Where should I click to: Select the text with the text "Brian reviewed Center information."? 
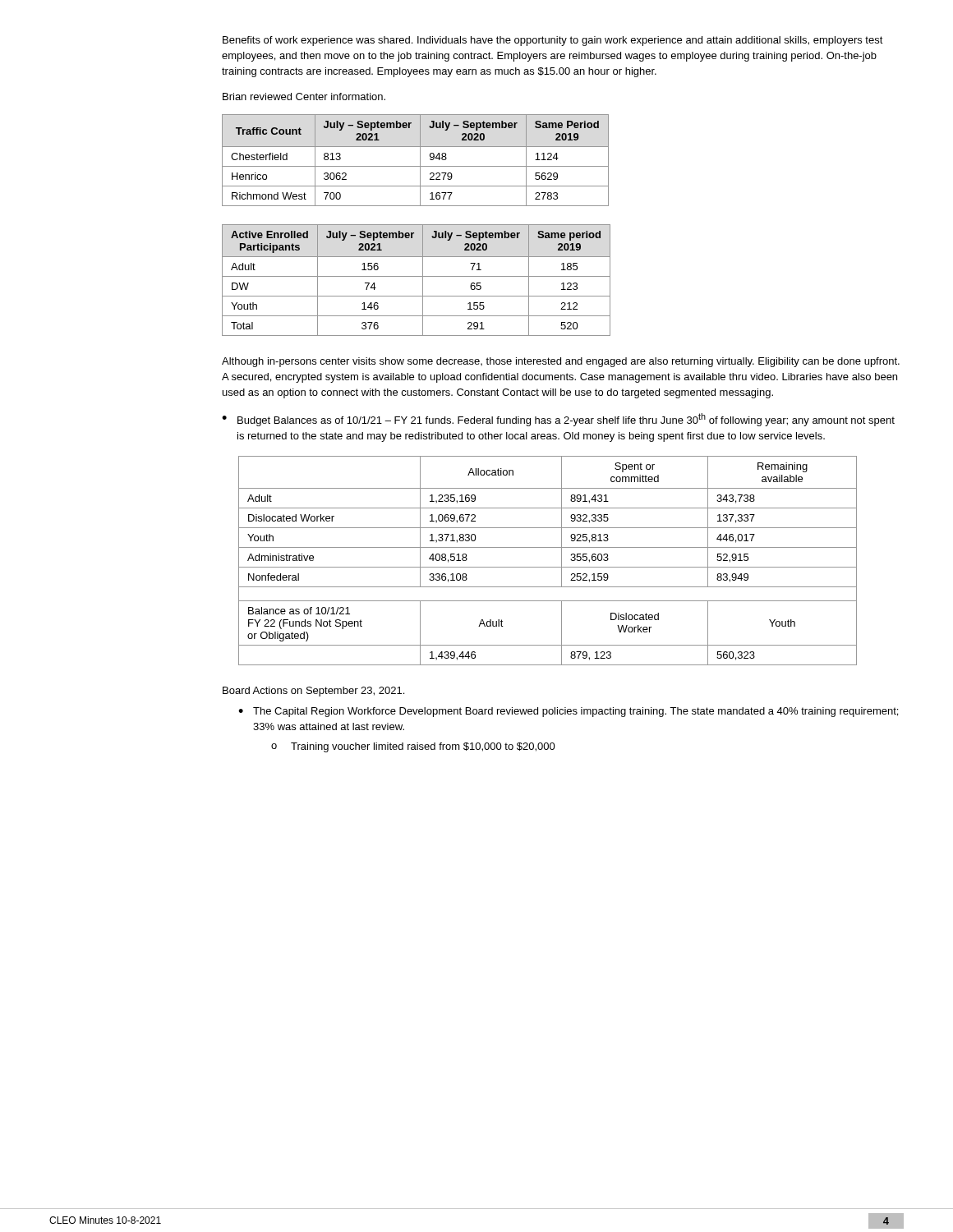coord(304,96)
